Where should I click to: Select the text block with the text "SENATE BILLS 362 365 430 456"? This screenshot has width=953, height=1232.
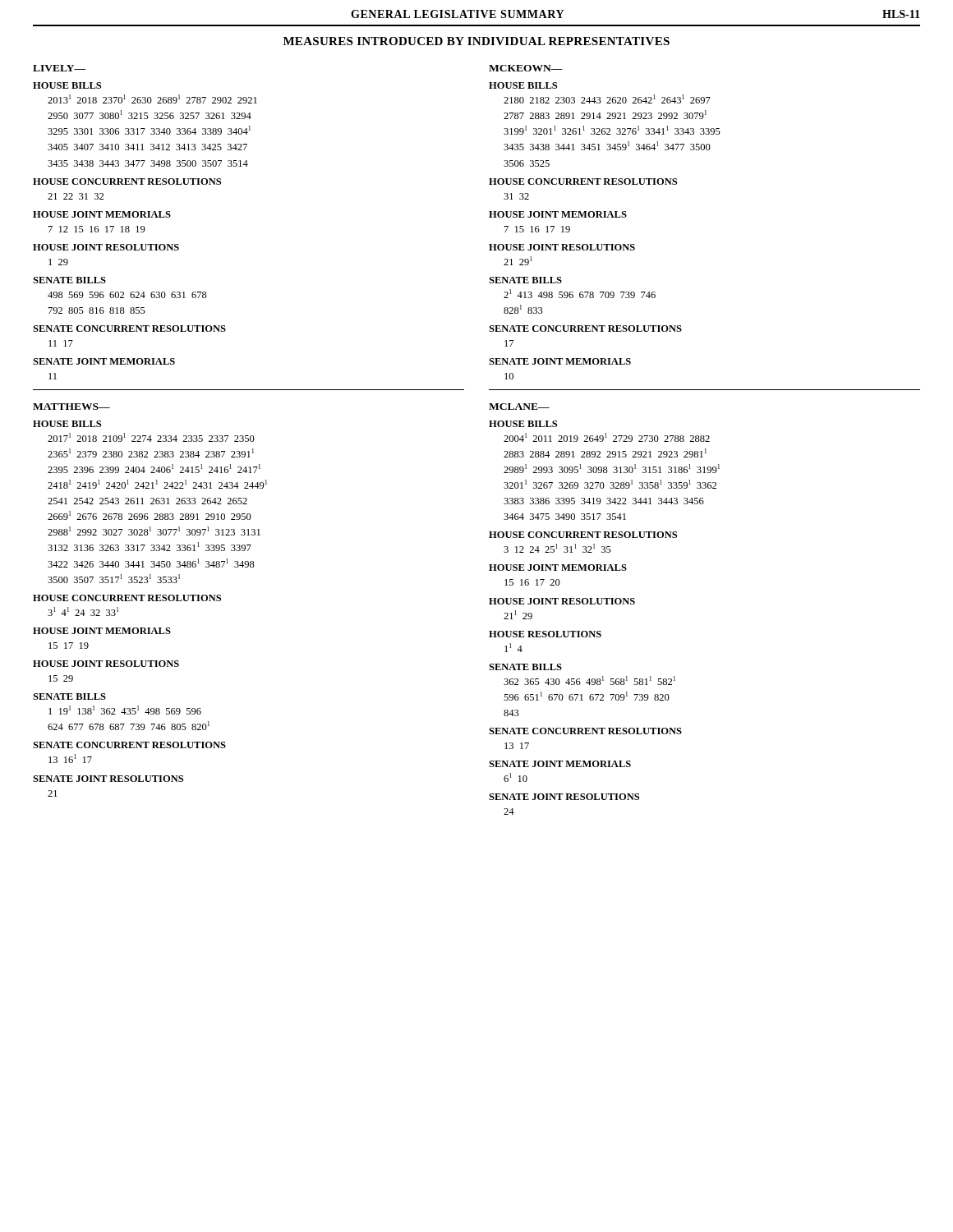[525, 667]
